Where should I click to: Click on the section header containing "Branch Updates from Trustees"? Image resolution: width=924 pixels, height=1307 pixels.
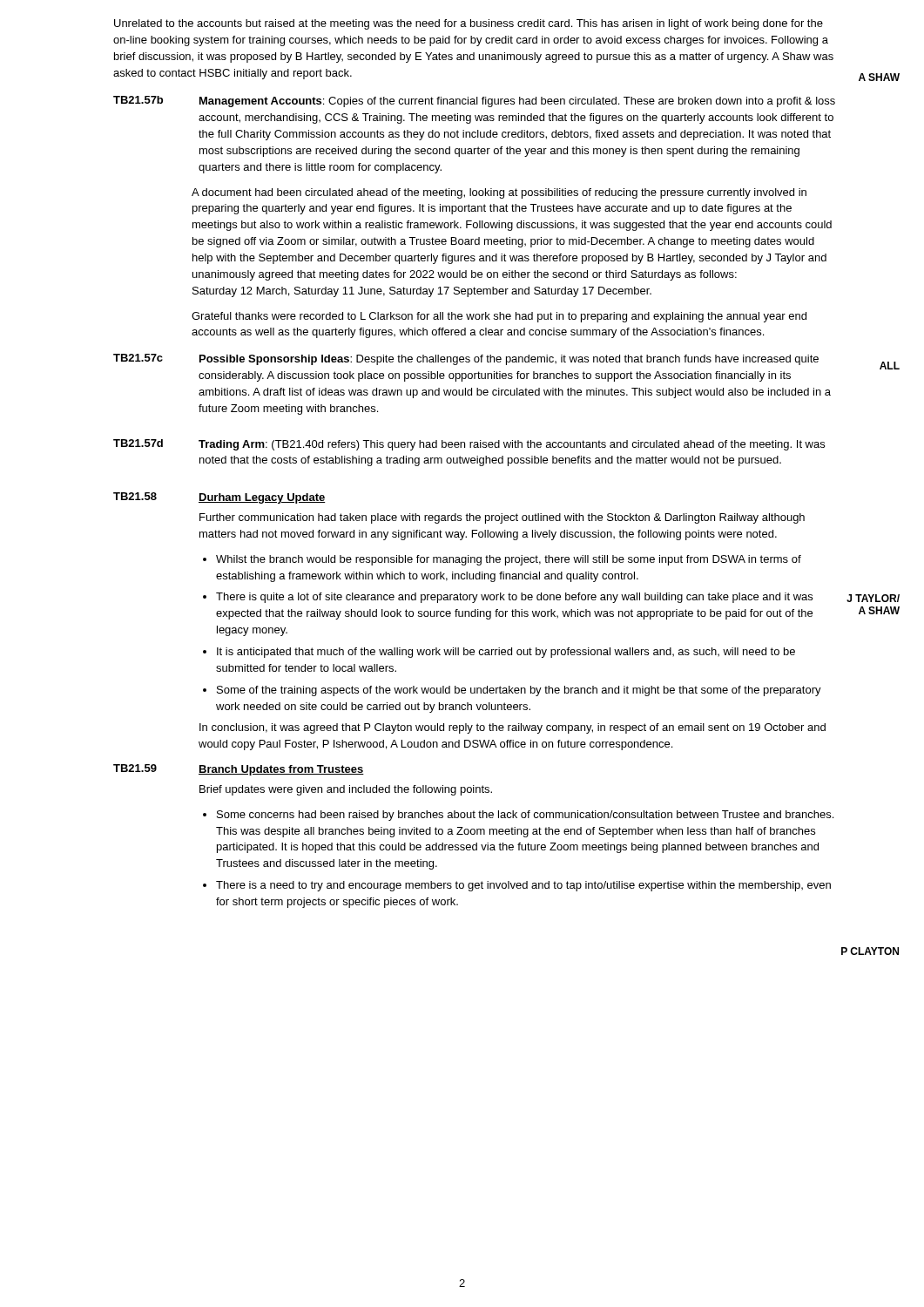click(281, 769)
